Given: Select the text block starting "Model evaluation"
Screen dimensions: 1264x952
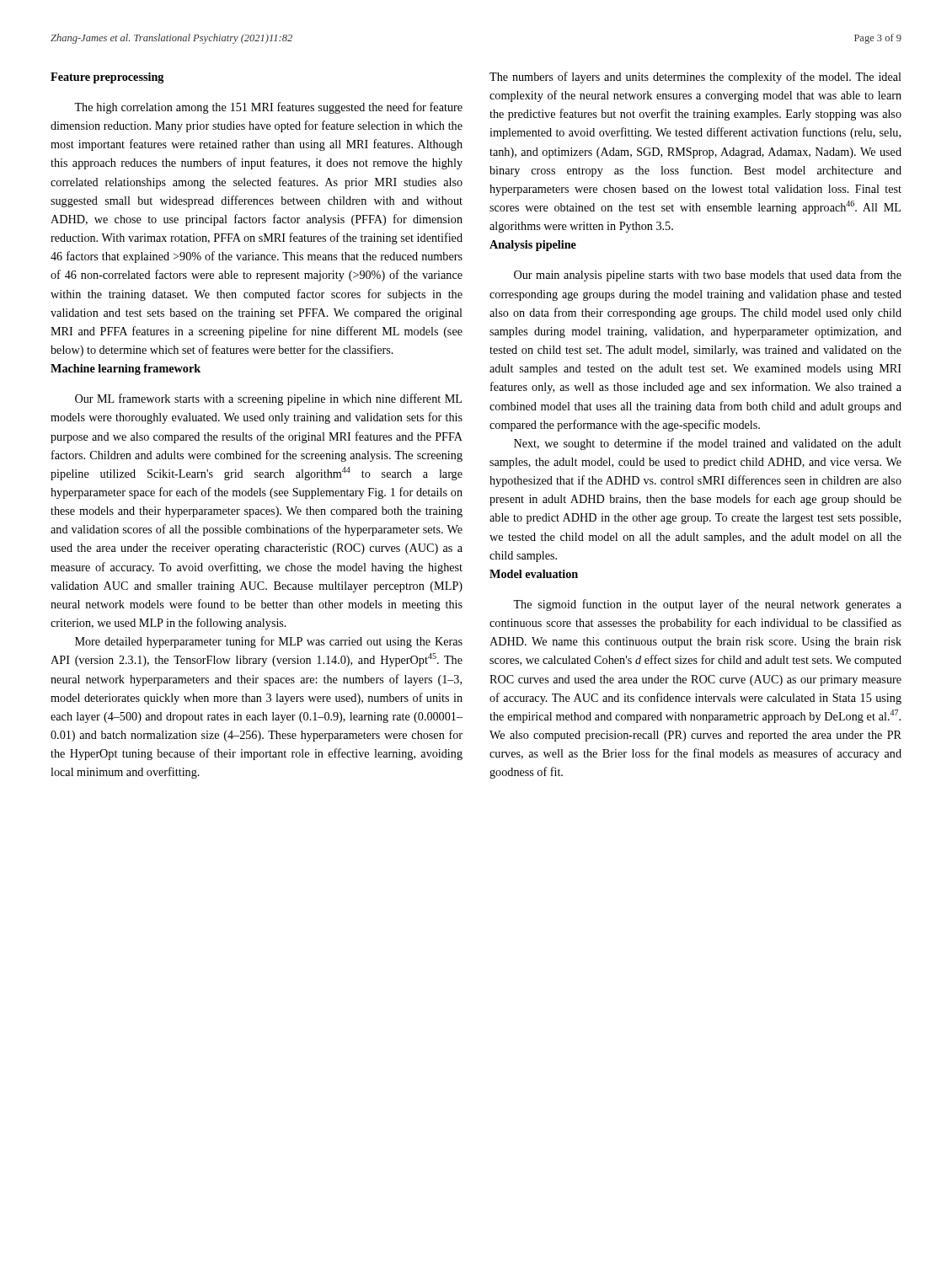Looking at the screenshot, I should click(534, 574).
